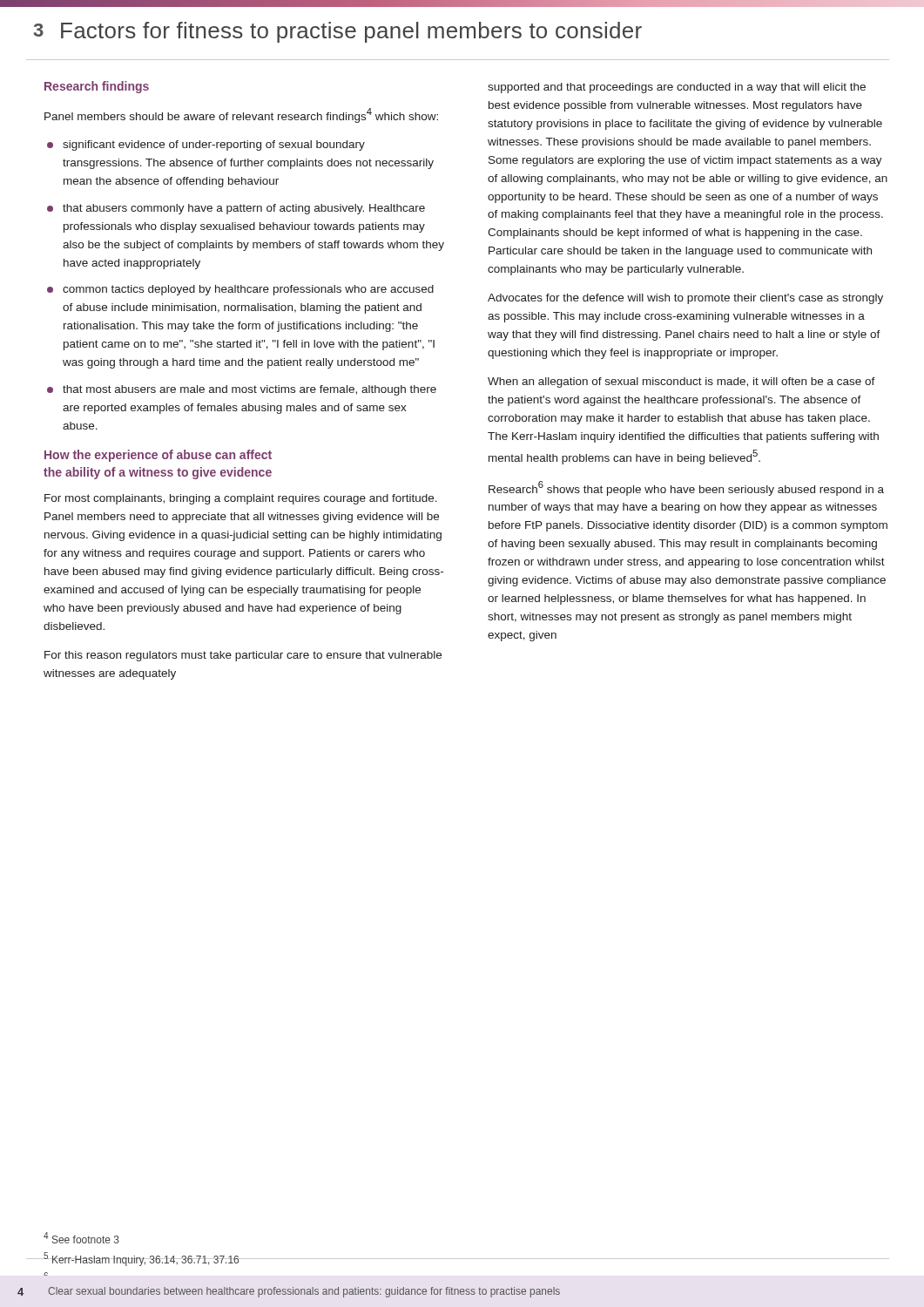Screen dimensions: 1307x924
Task: Click the passage that begins "When an allegation of"
Action: (x=684, y=419)
